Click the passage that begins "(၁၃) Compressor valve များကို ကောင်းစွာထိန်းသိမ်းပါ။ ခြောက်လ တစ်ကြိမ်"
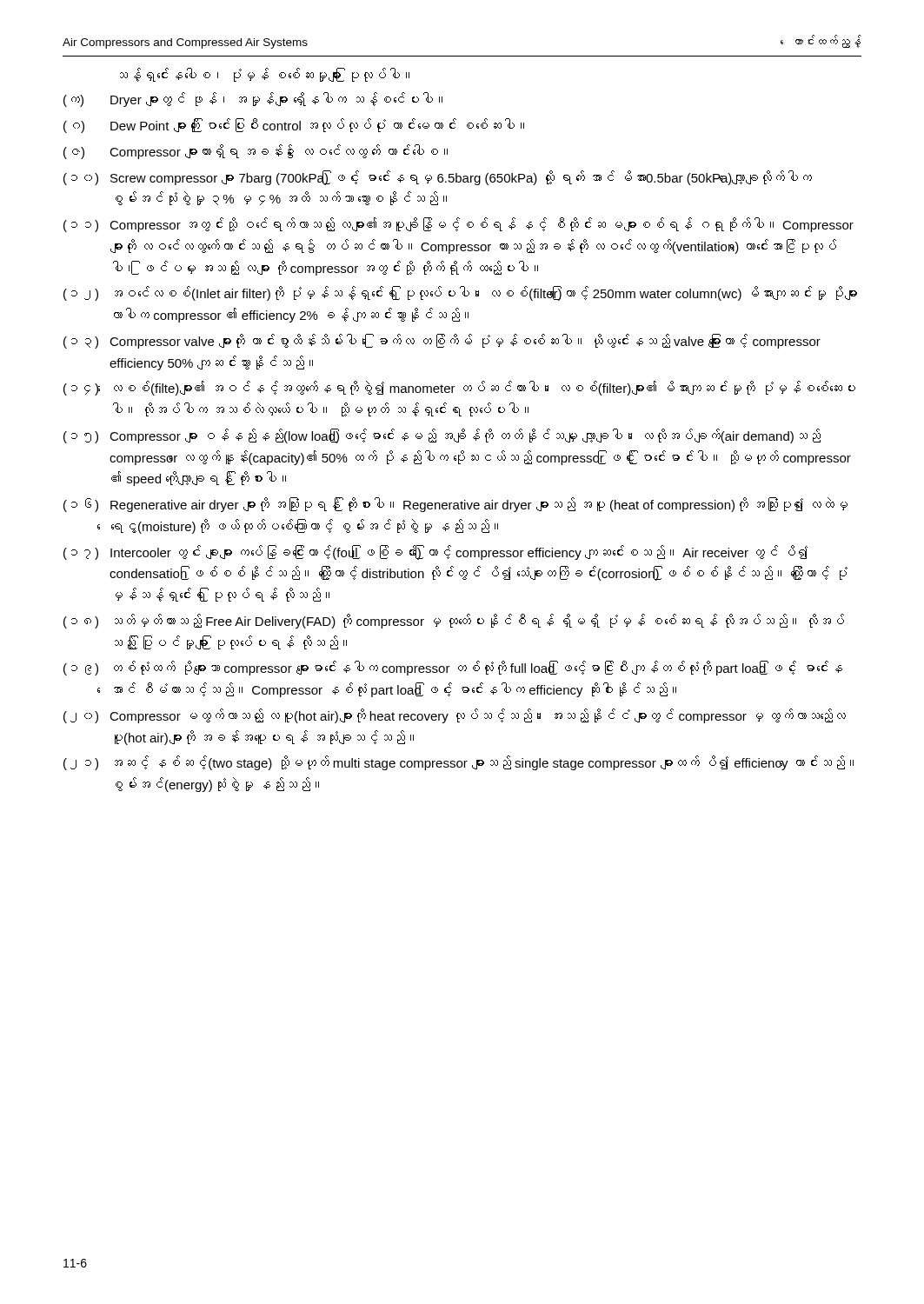Image resolution: width=924 pixels, height=1304 pixels. [462, 353]
